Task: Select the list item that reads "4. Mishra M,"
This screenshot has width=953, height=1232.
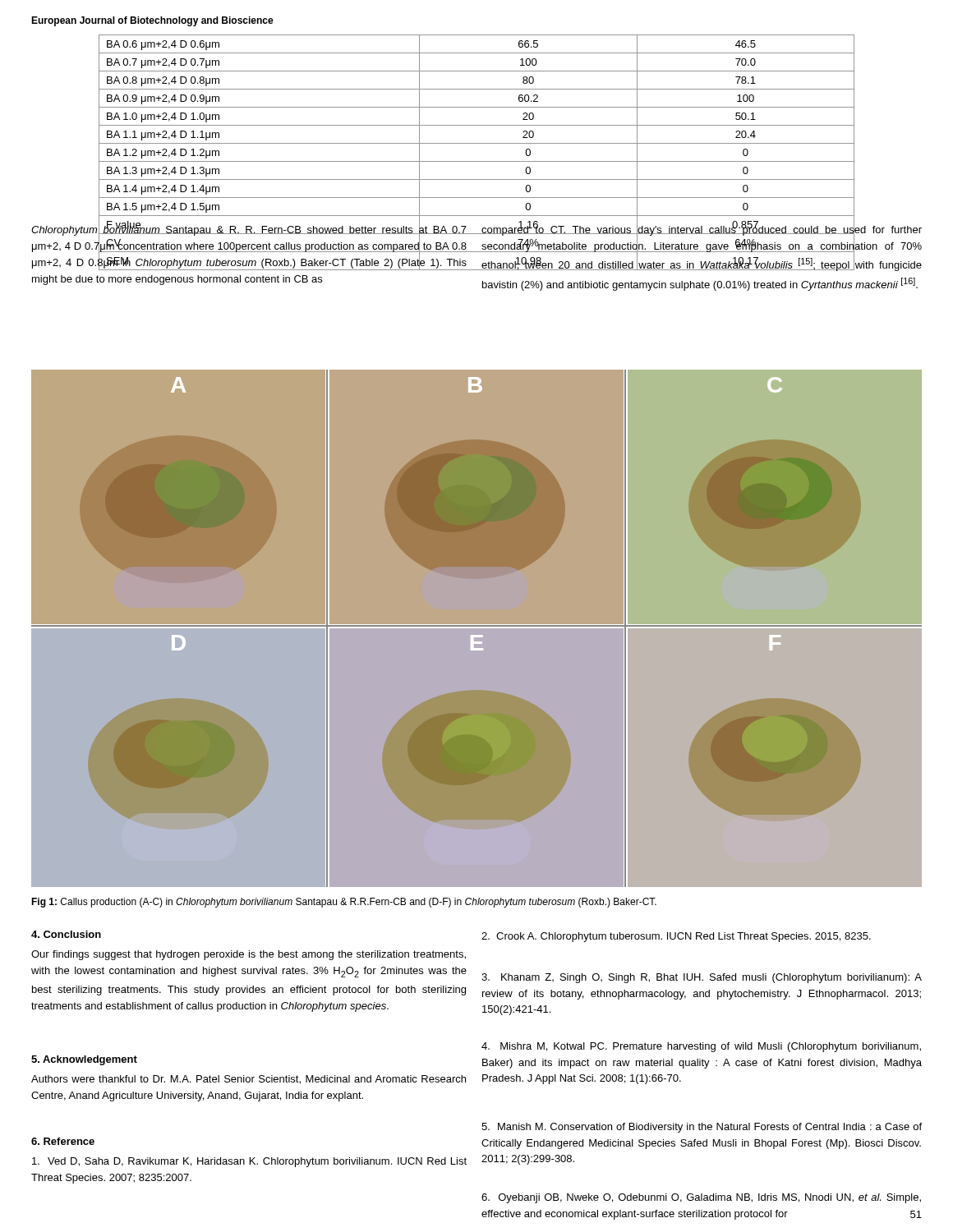Action: [x=702, y=1062]
